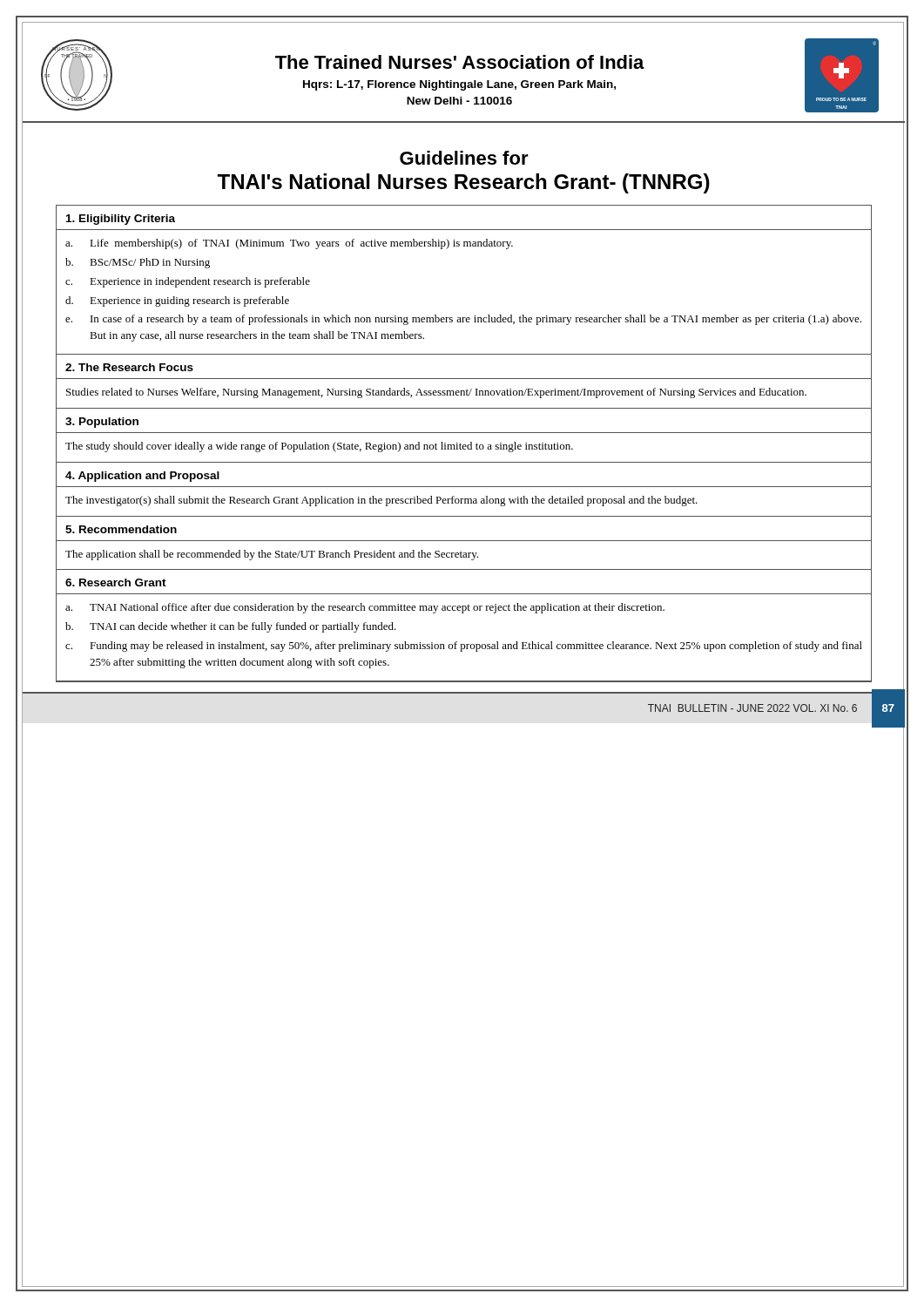Locate the text "b. BSc/MSc/ PhD in Nursing"

point(138,263)
